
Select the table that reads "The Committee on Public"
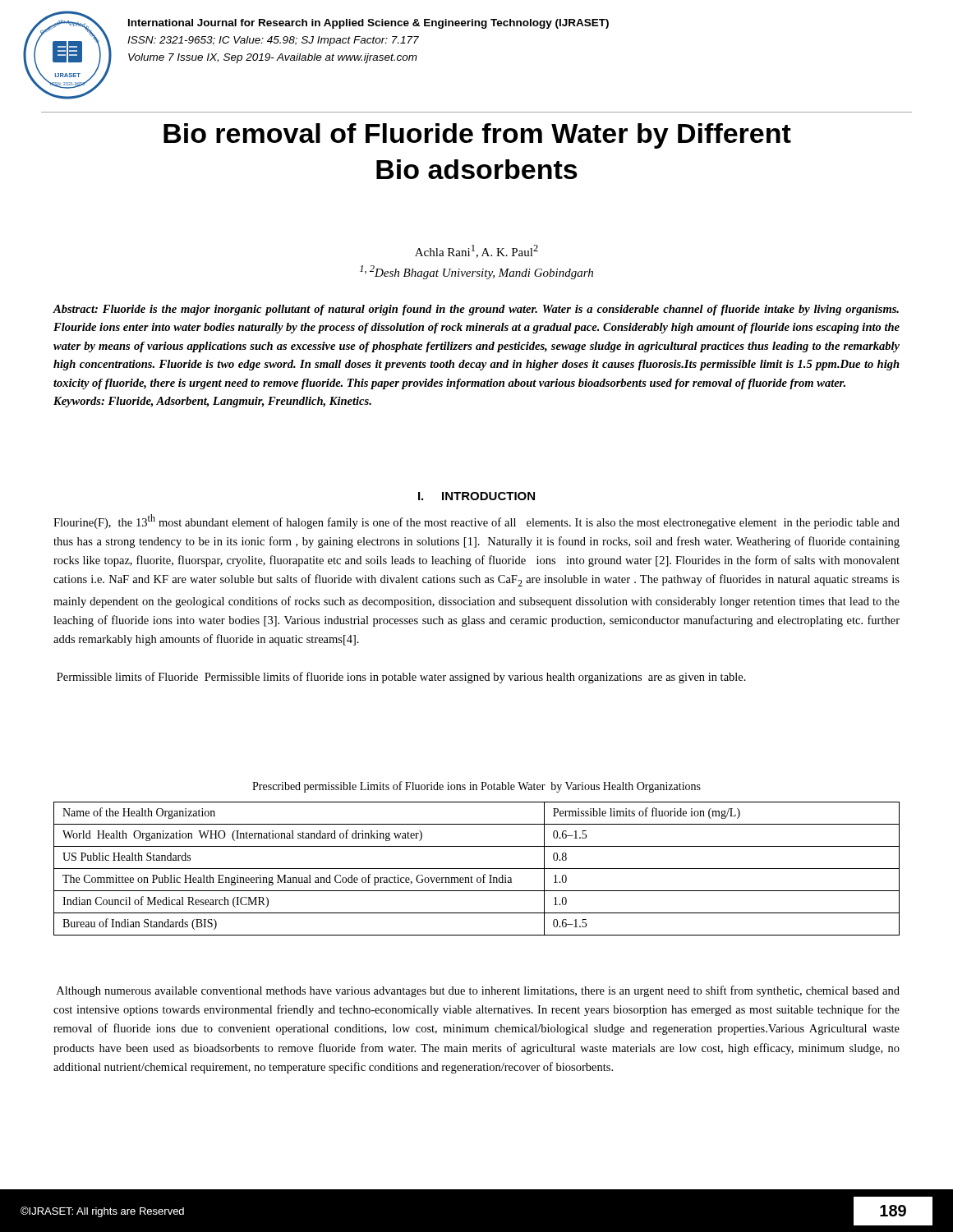coord(476,869)
